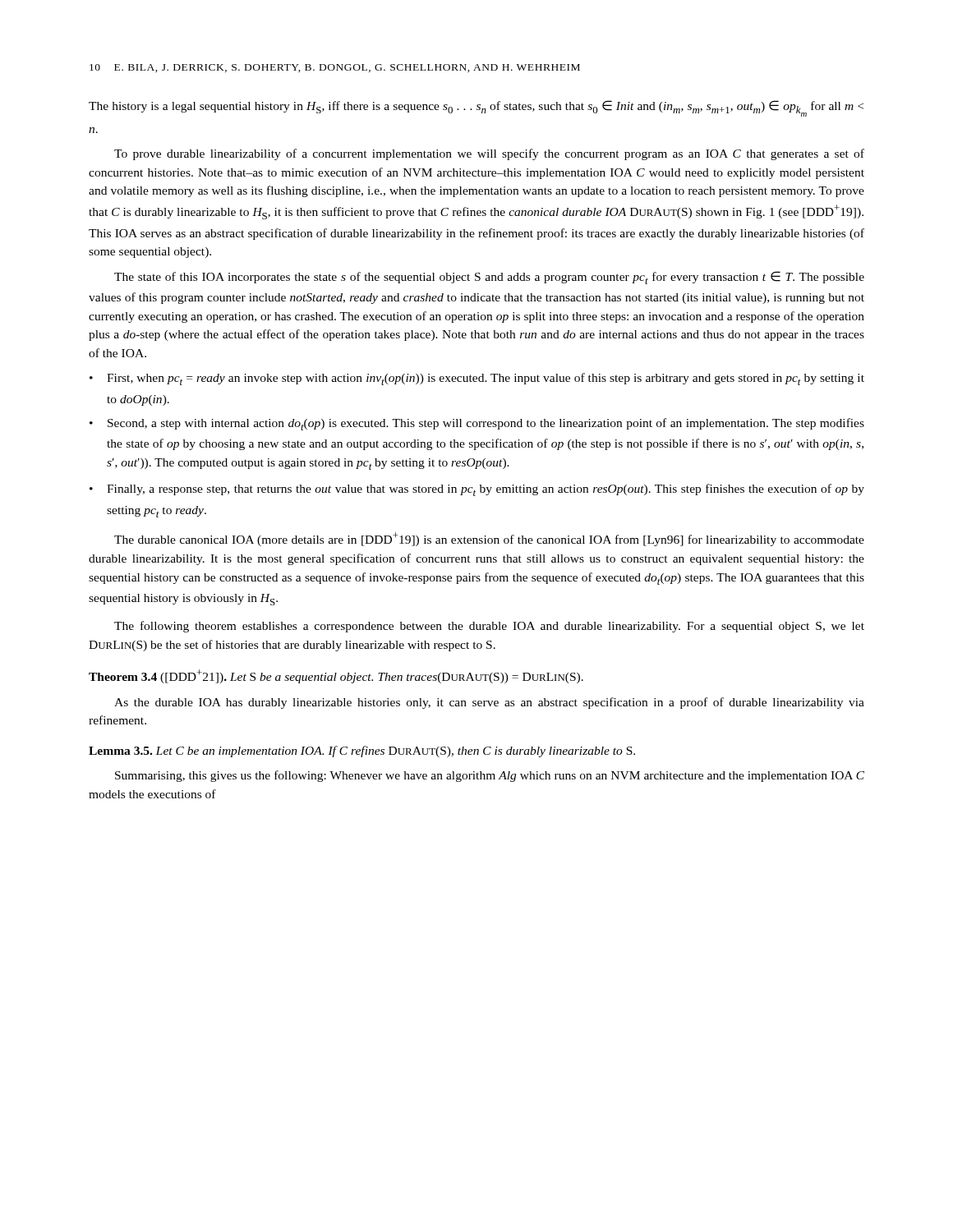Click on the text block that says "The following theorem establishes a correspondence between"
Image resolution: width=953 pixels, height=1232 pixels.
476,635
